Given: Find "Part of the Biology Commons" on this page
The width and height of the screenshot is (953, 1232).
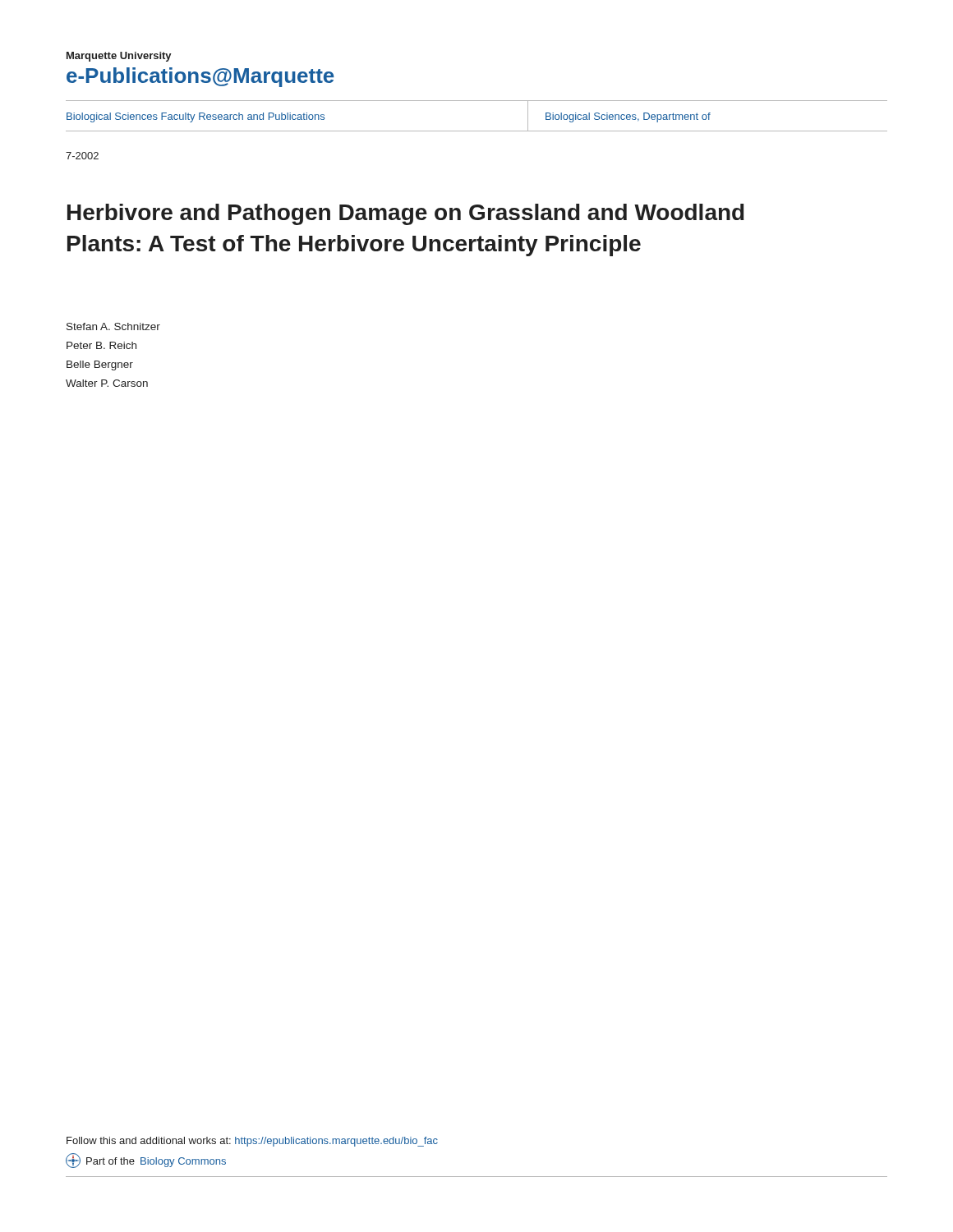Looking at the screenshot, I should (146, 1161).
